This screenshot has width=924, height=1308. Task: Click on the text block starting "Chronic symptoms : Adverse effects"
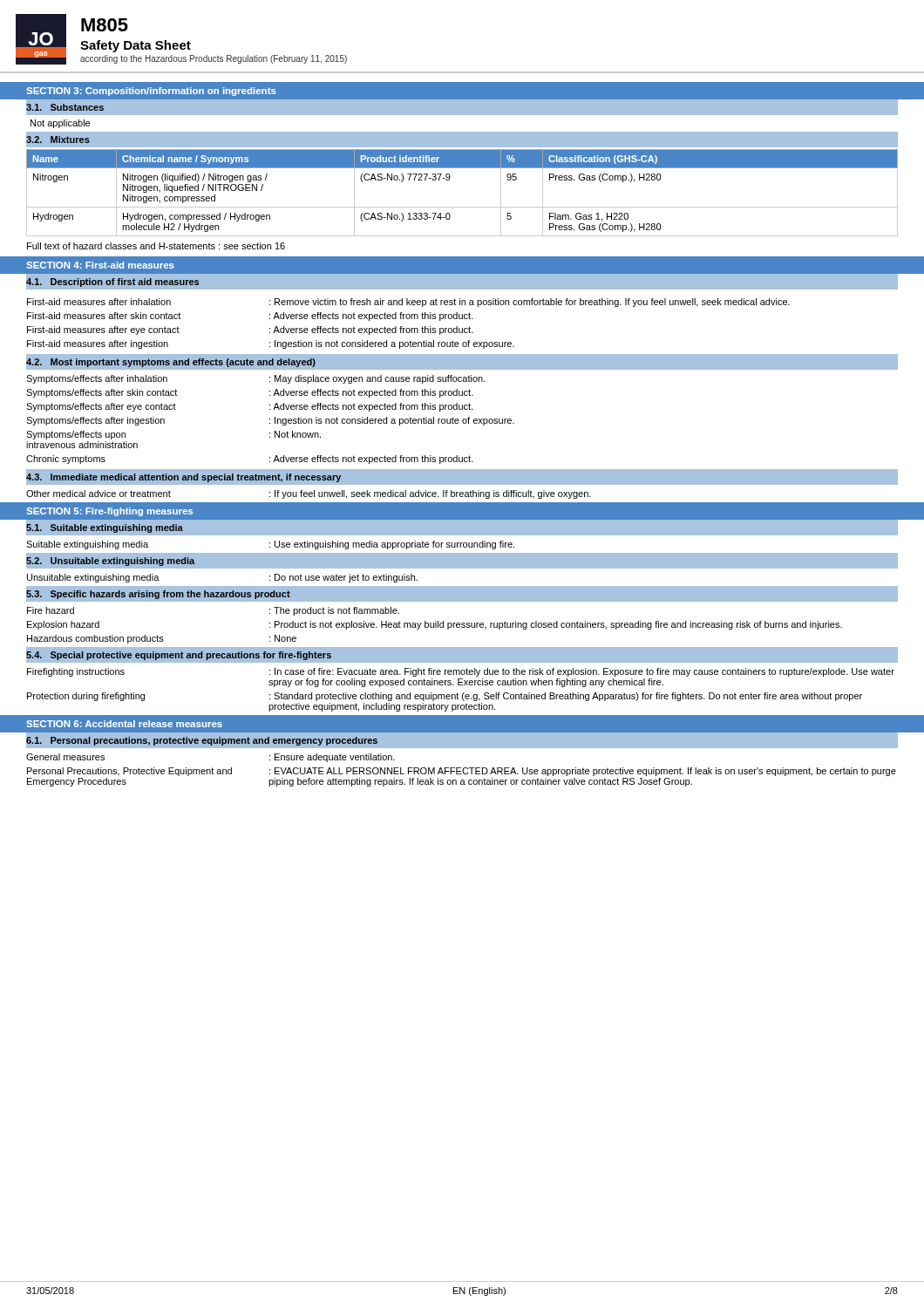pos(462,459)
